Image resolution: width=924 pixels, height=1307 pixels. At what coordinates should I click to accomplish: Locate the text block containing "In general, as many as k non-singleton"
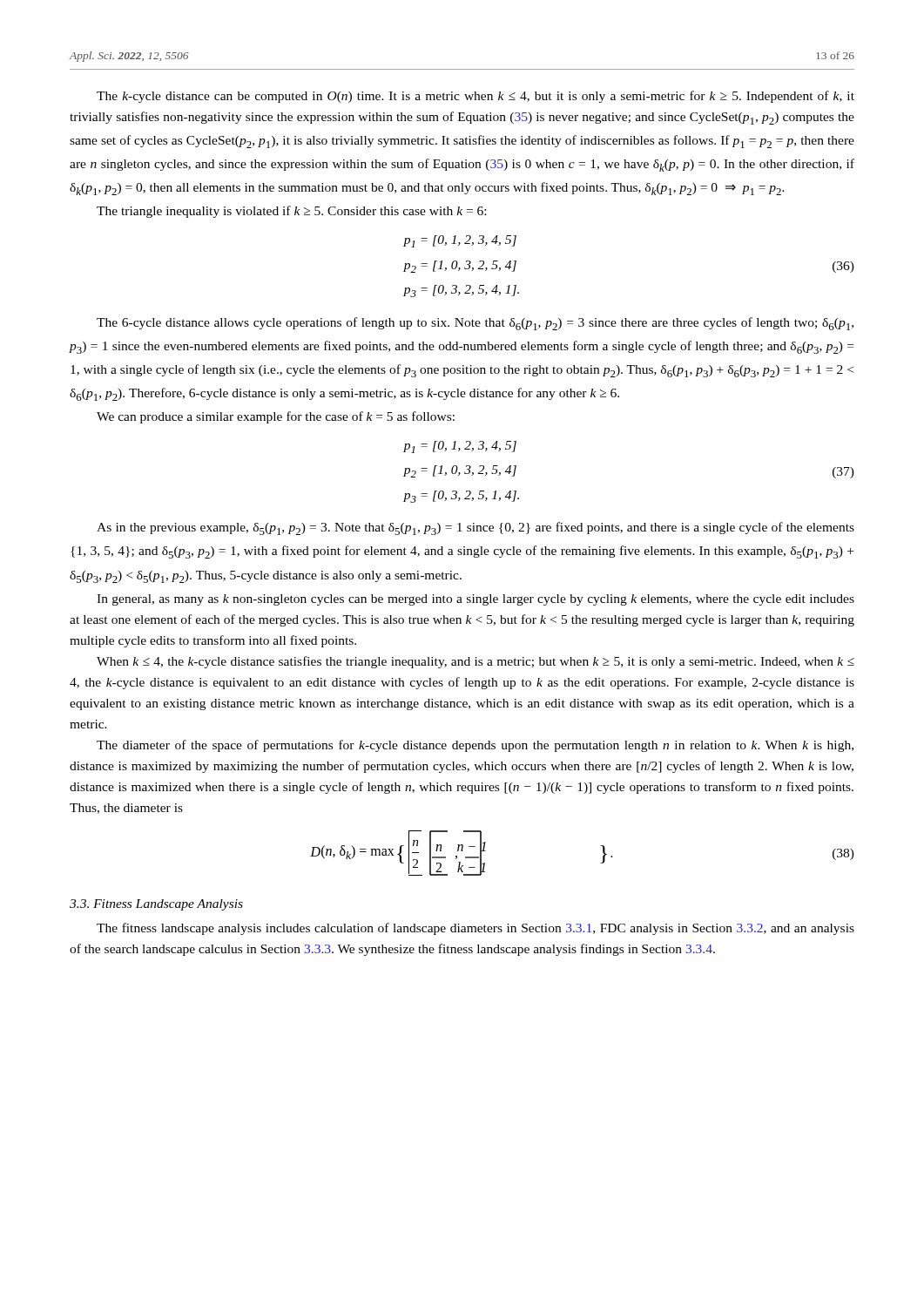click(462, 619)
